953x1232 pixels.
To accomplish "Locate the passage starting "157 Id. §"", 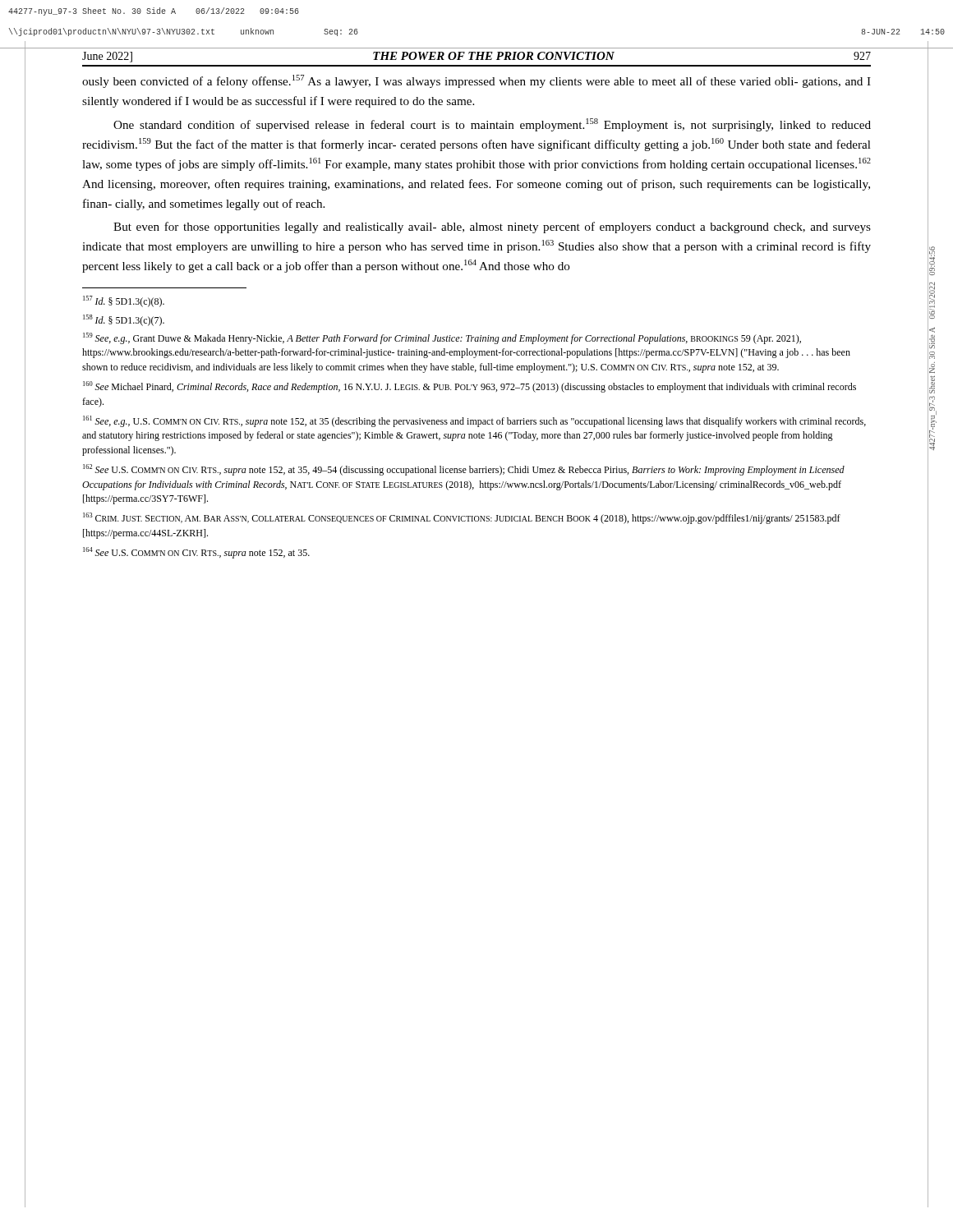I will point(123,301).
